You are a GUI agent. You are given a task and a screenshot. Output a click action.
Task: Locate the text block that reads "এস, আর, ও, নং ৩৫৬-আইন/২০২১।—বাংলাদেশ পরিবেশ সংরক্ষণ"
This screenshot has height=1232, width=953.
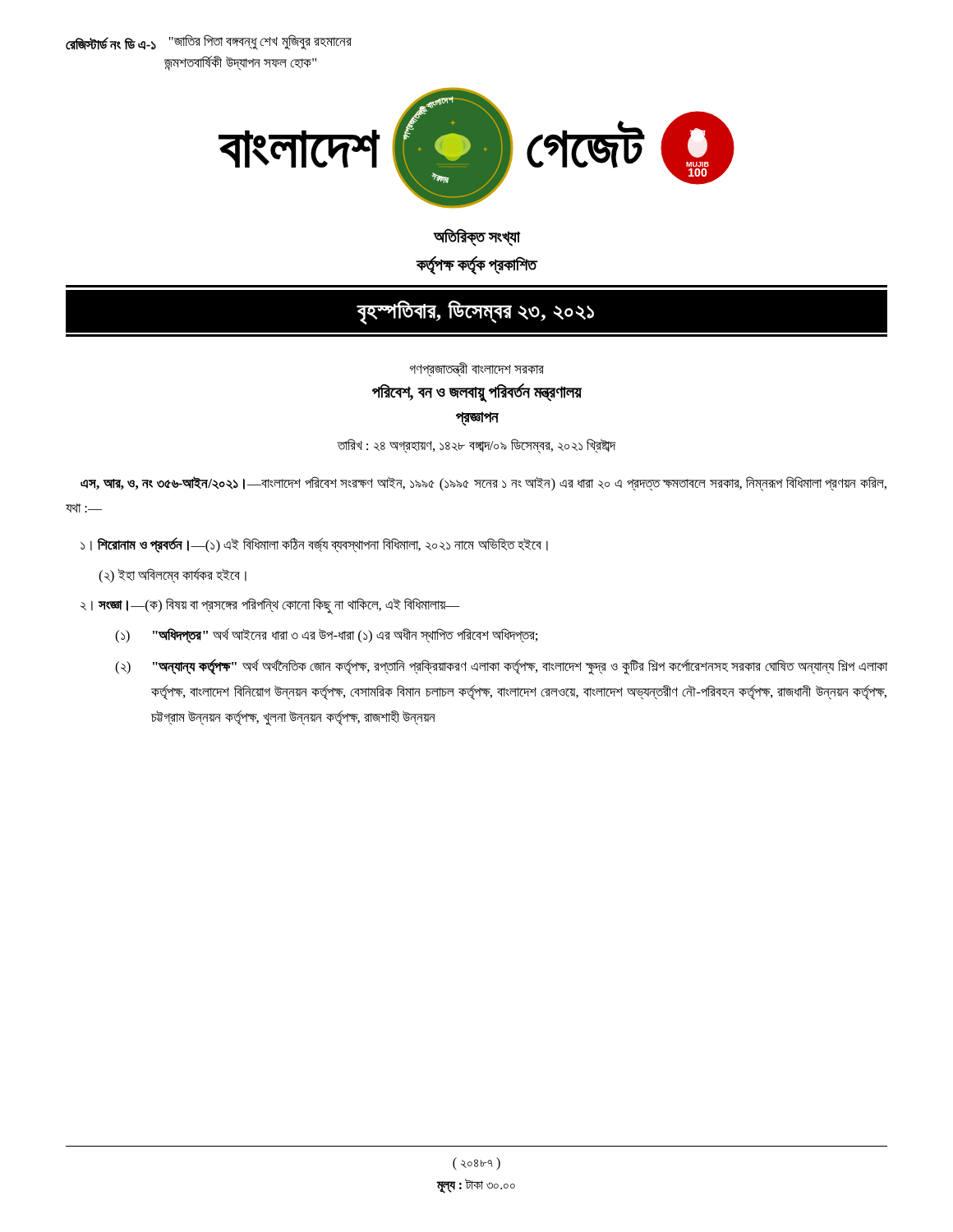(476, 496)
